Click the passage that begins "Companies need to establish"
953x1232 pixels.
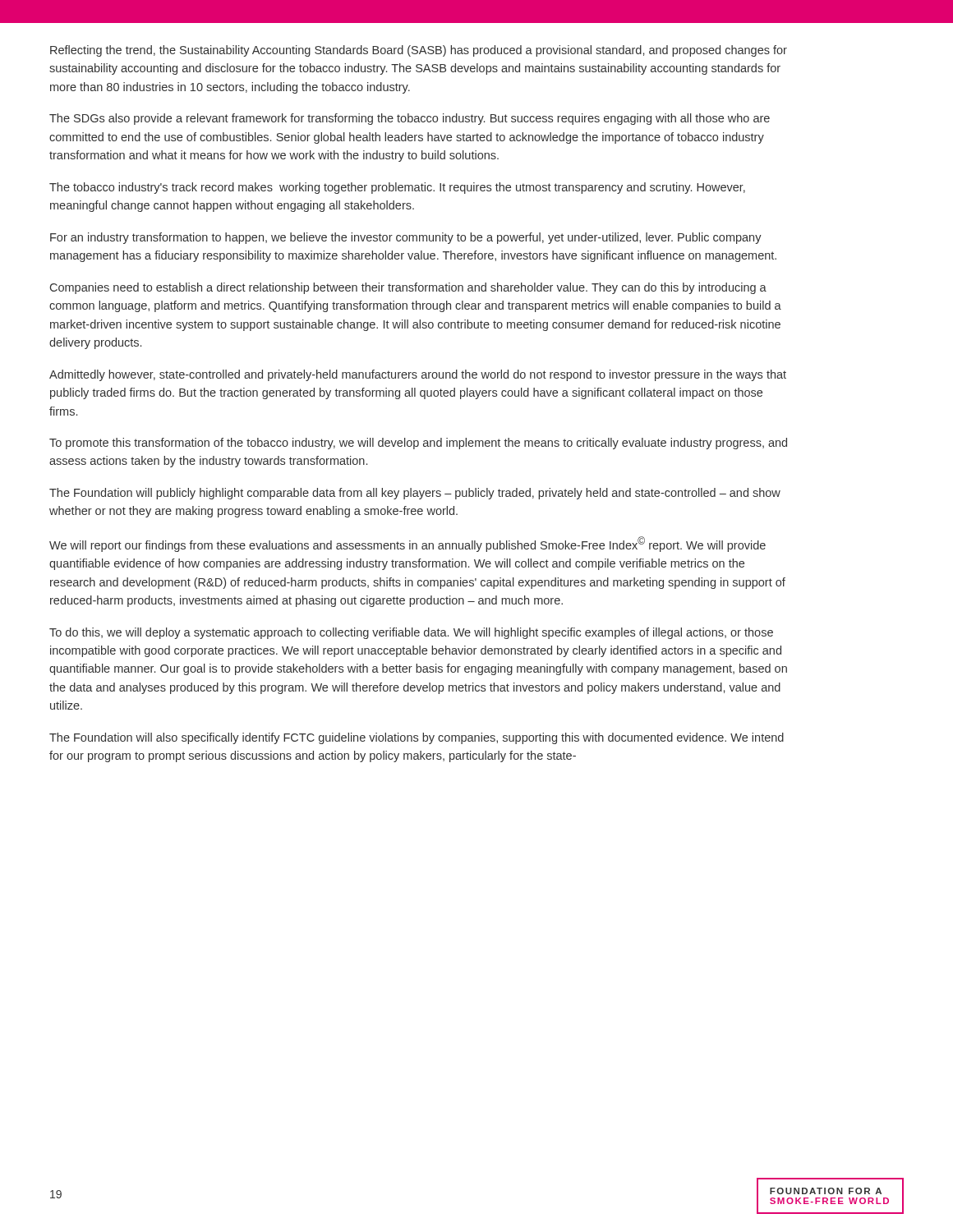pos(419,315)
